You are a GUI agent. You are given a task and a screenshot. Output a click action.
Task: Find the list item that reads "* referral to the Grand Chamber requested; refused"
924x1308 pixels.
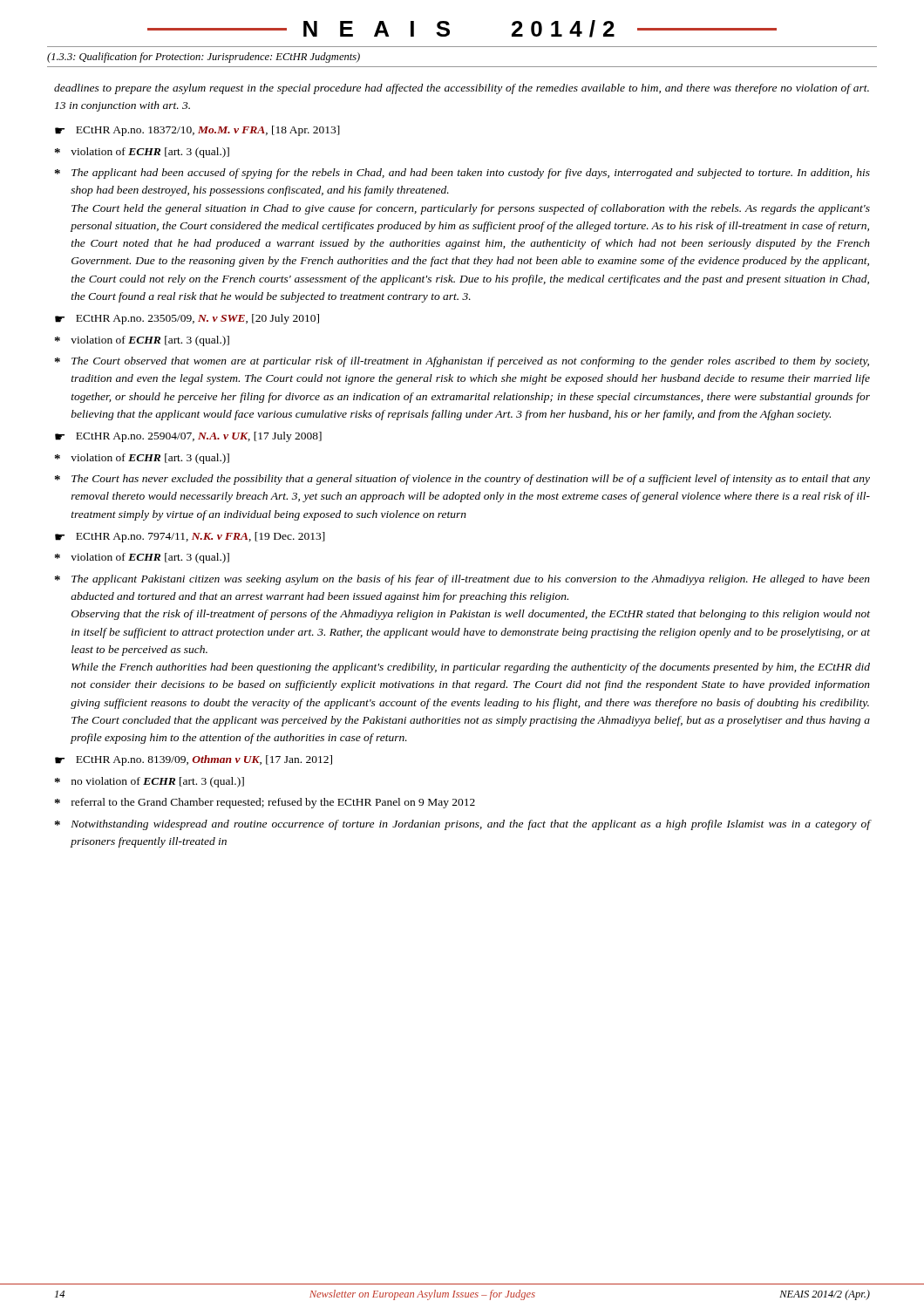tap(462, 804)
